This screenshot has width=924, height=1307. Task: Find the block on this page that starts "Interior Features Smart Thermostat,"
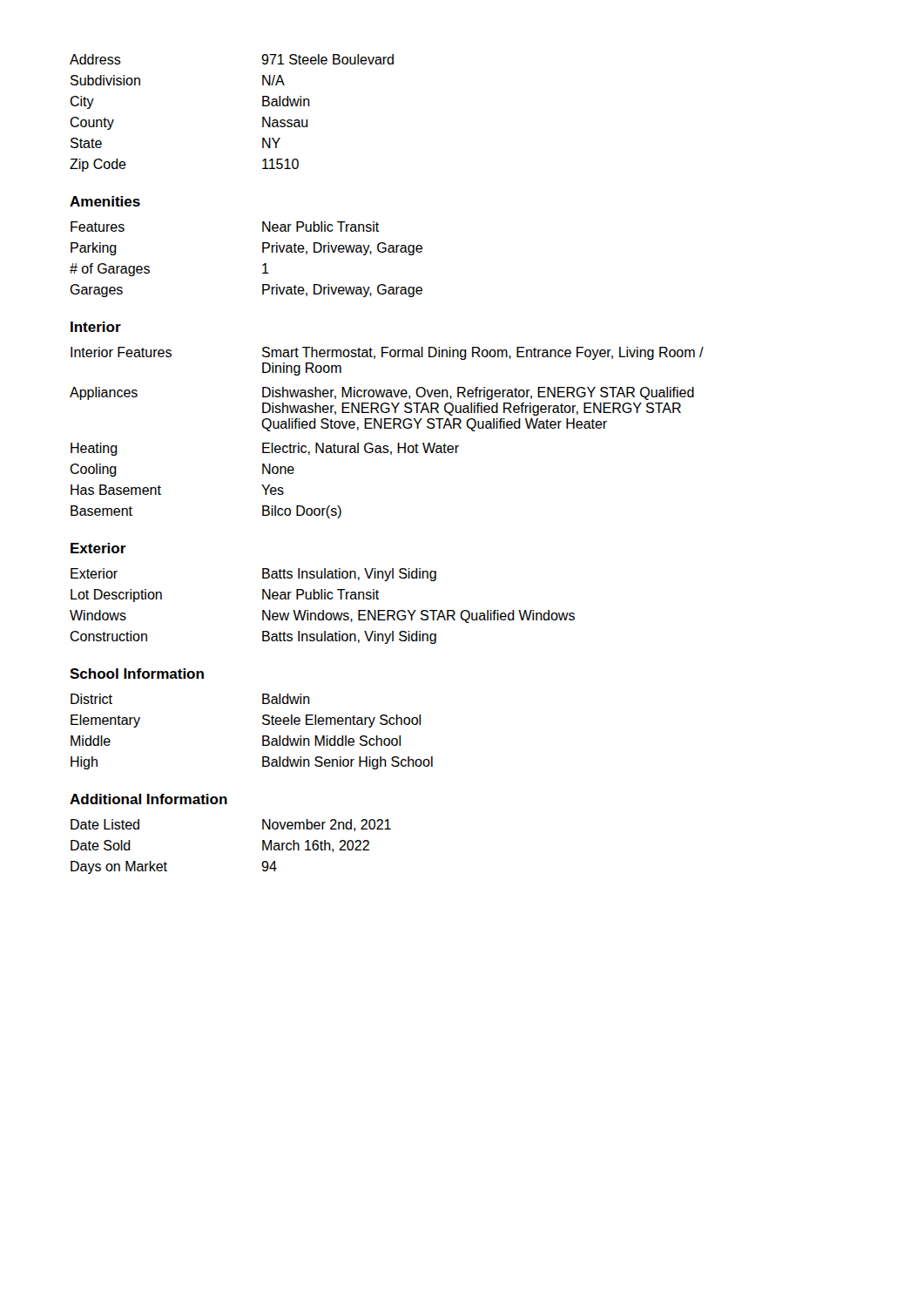pyautogui.click(x=462, y=361)
